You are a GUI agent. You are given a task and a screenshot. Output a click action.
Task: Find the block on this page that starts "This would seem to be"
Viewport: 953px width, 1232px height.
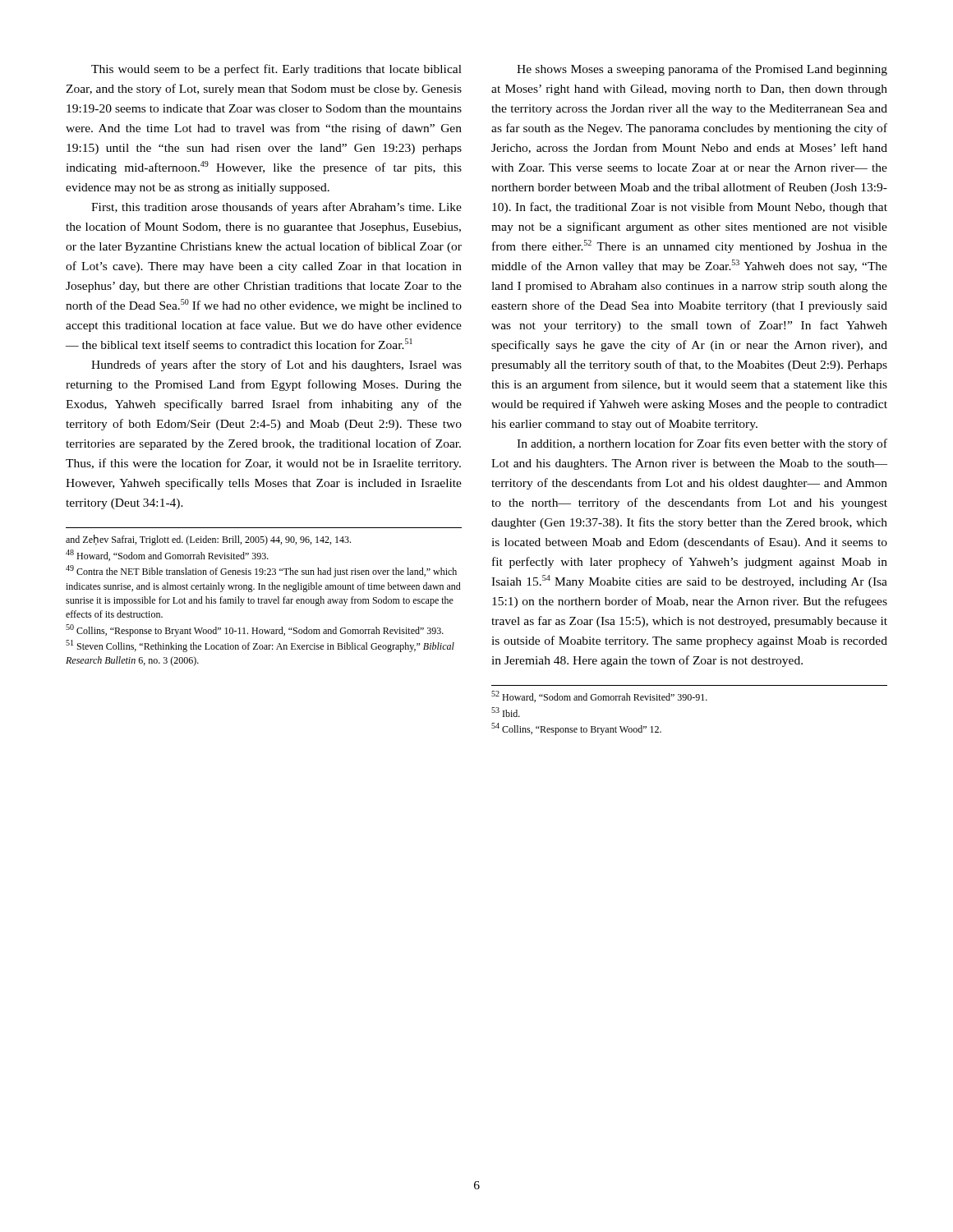[x=264, y=128]
